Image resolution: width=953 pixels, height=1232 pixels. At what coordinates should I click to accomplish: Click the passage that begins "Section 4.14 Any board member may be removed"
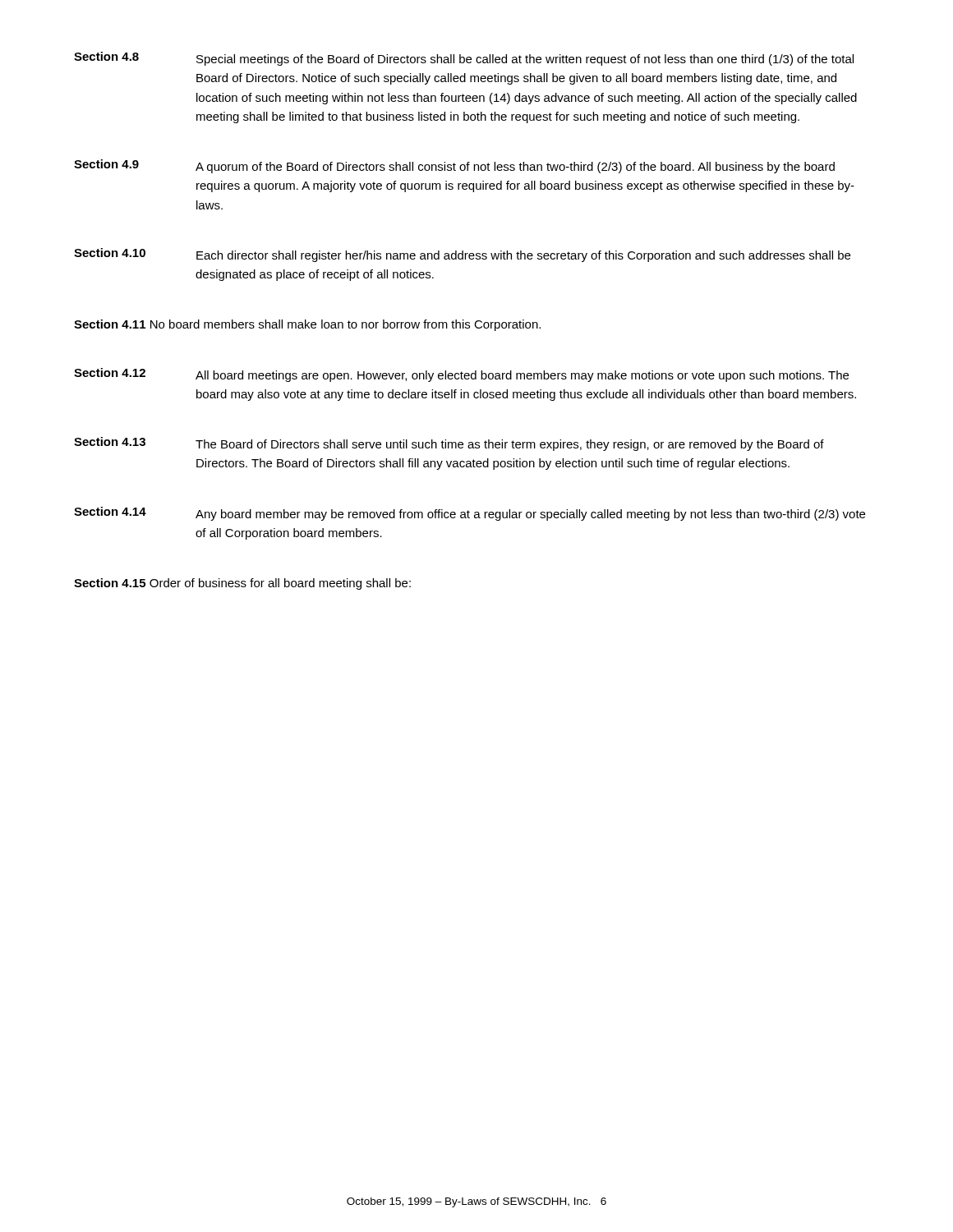point(476,523)
